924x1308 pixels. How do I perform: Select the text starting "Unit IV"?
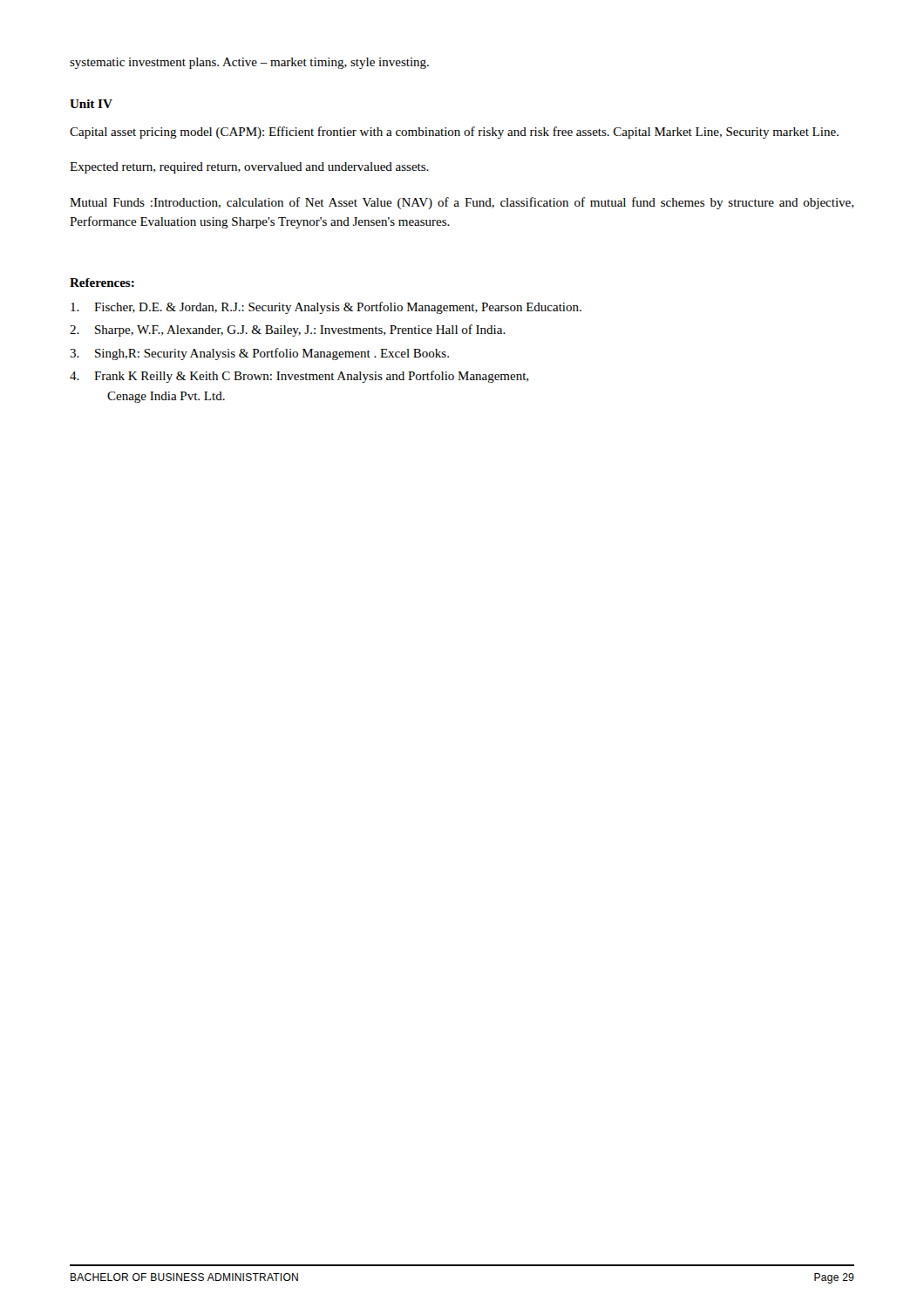tap(91, 103)
